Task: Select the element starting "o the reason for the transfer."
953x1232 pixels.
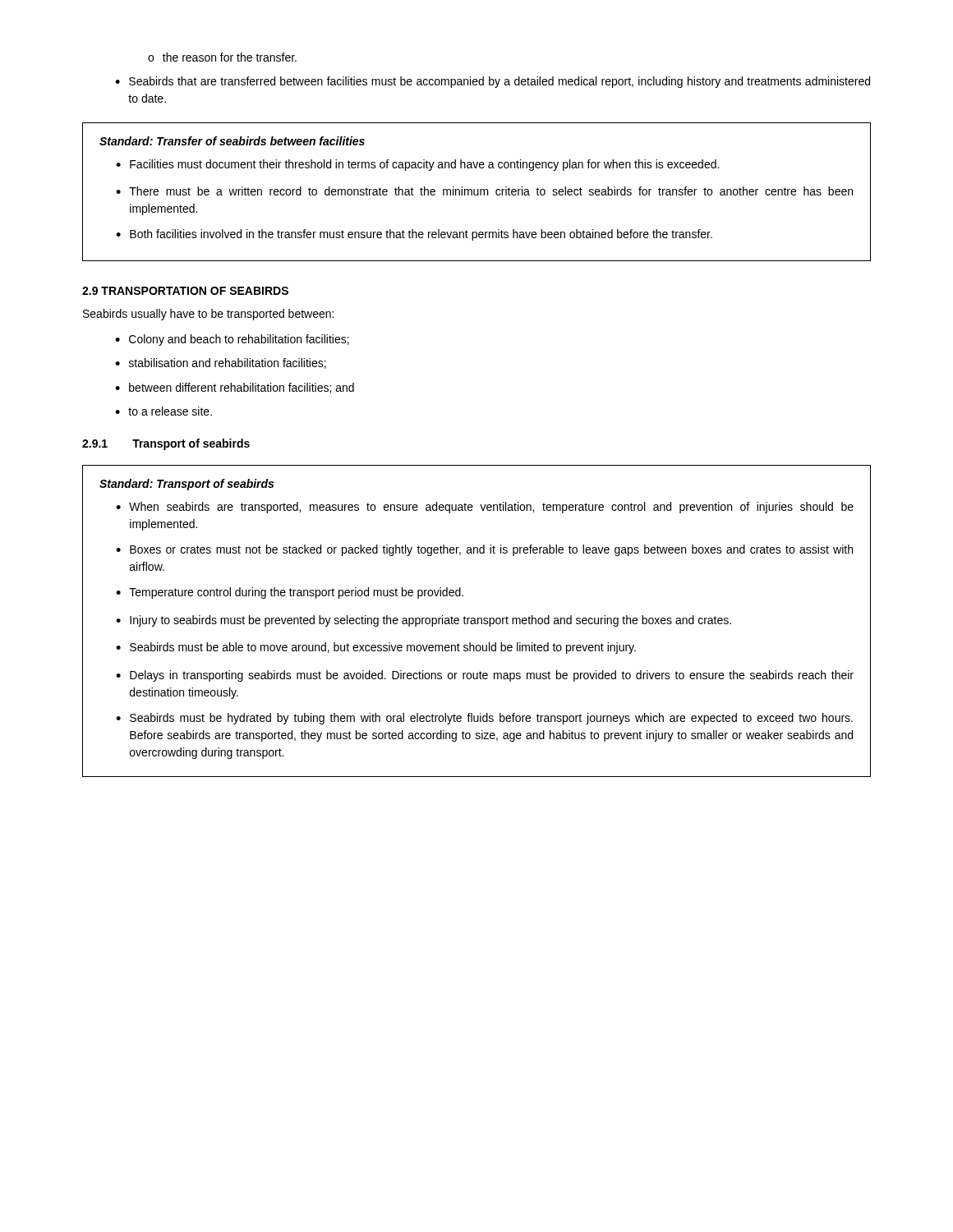Action: click(223, 58)
